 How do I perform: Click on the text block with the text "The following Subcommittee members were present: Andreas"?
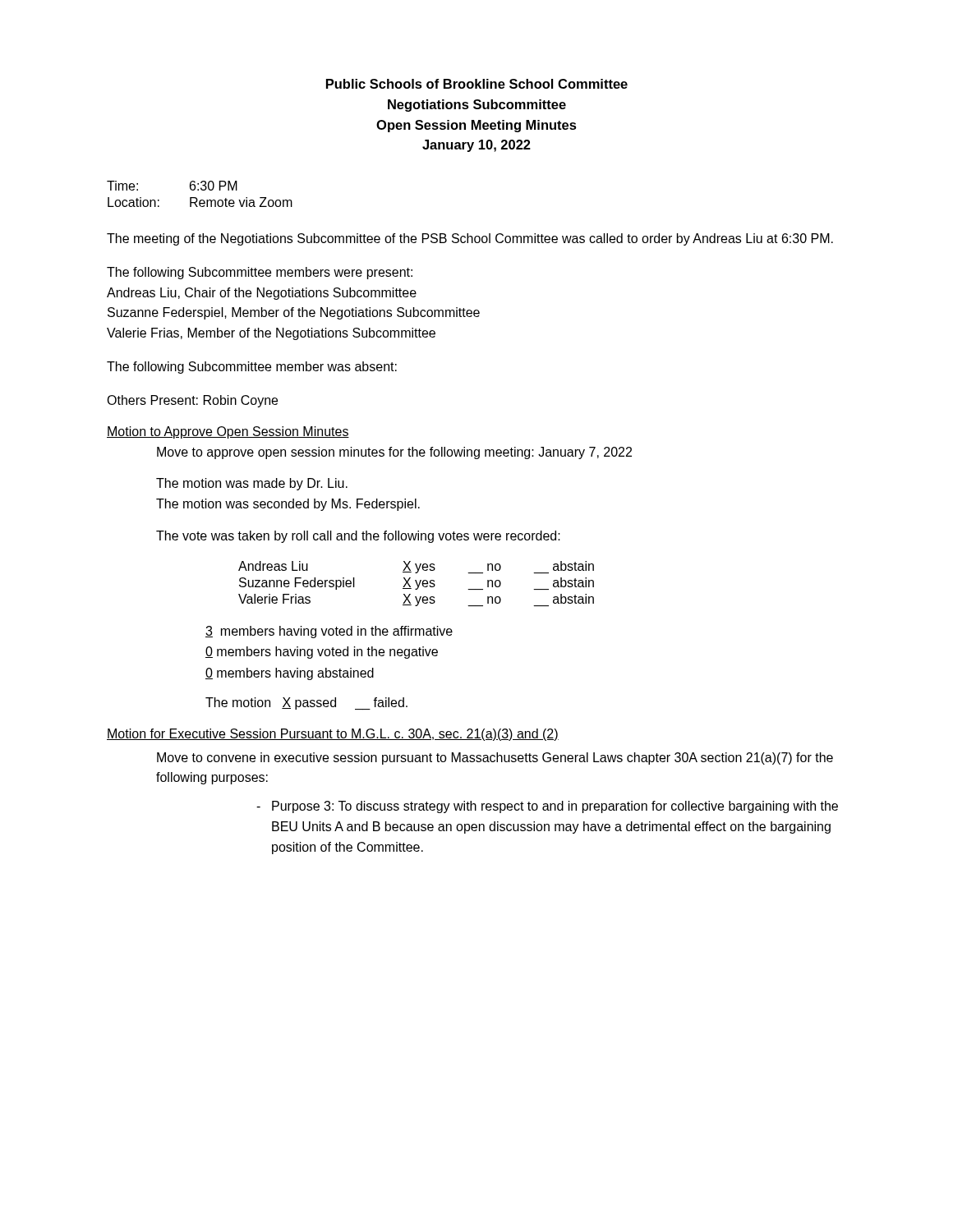[x=294, y=303]
